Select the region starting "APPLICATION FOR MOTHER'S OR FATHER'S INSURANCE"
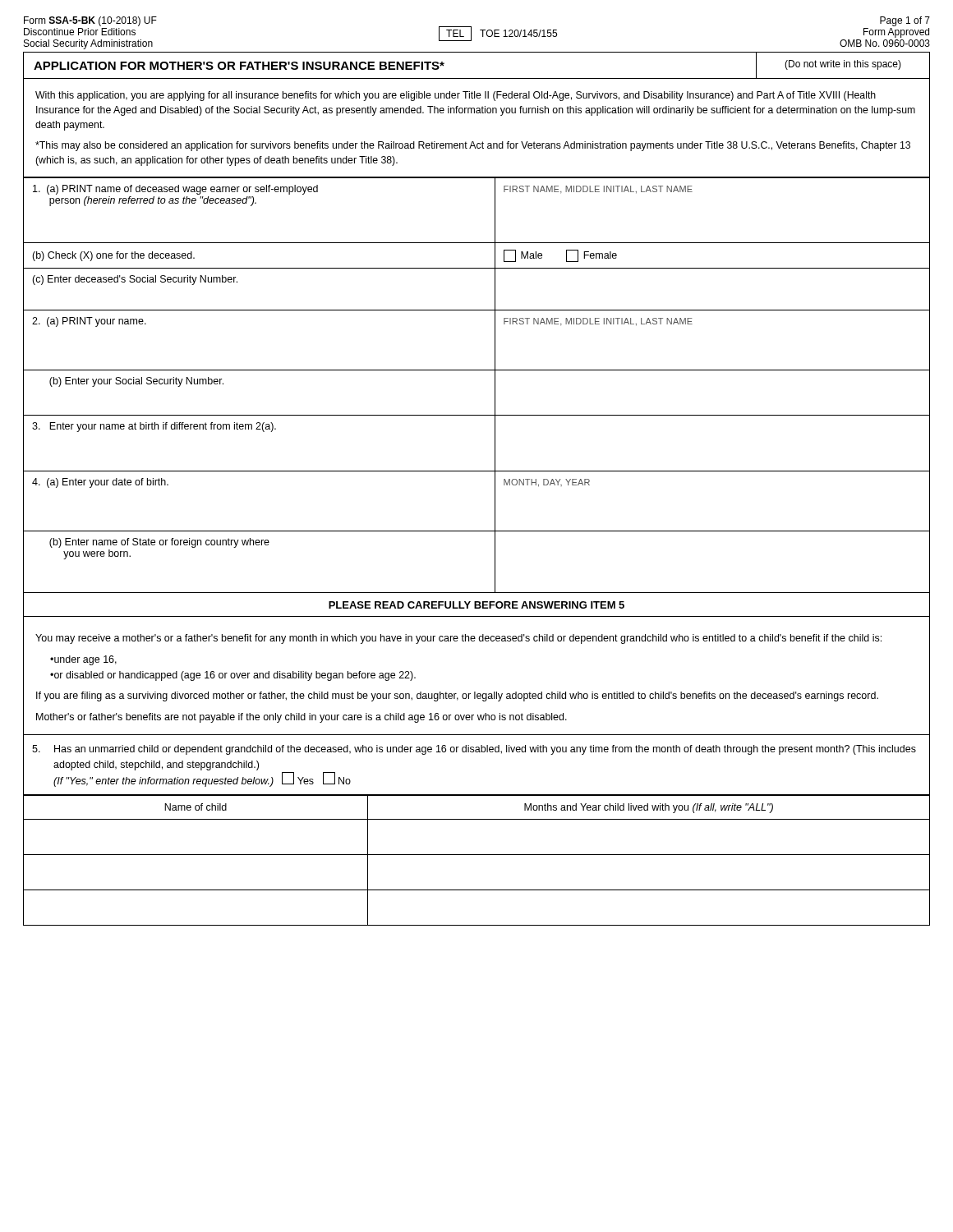 [239, 65]
